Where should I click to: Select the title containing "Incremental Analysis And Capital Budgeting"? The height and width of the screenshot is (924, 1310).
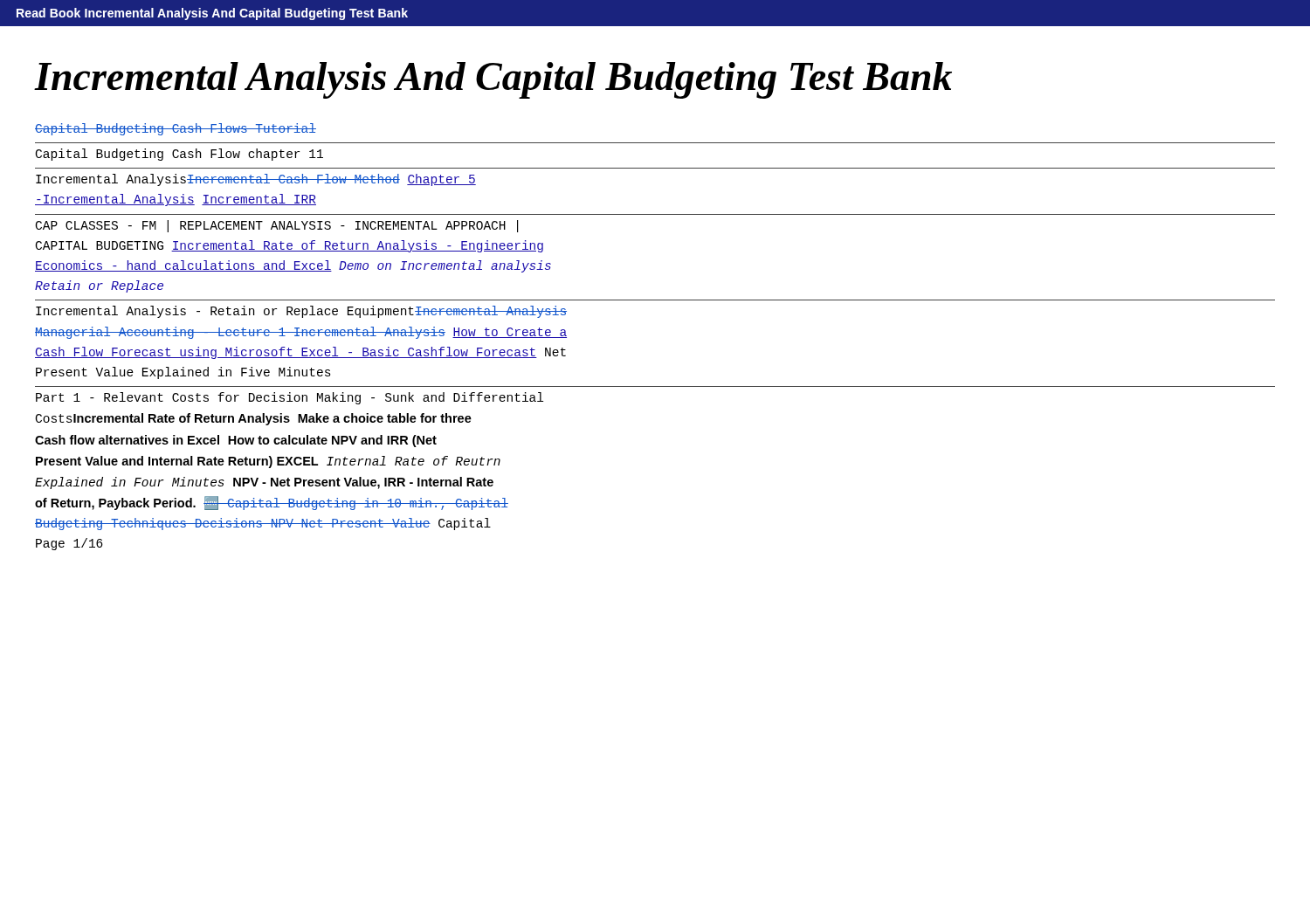click(x=494, y=76)
